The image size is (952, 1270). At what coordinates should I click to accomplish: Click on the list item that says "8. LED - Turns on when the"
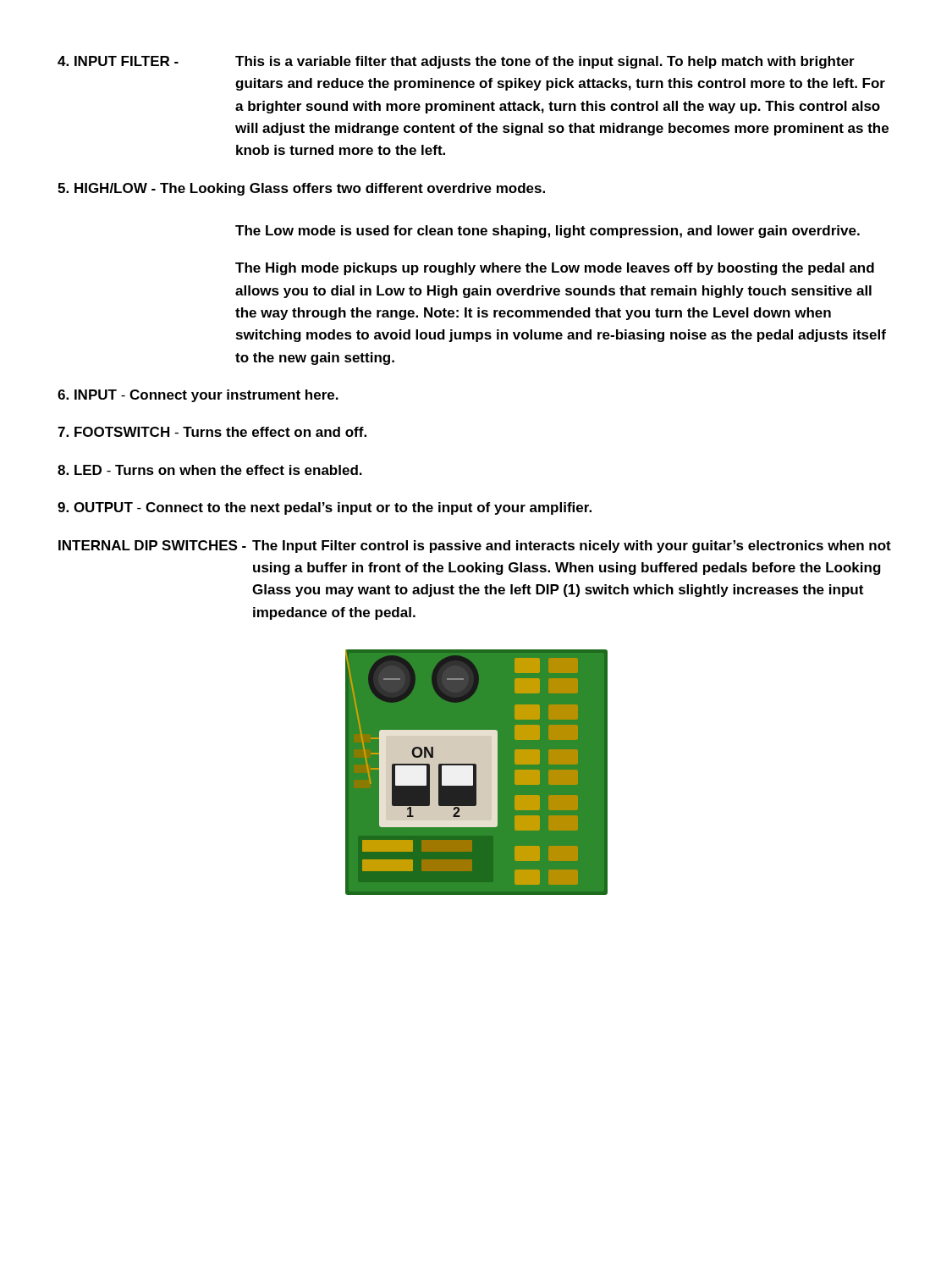[x=210, y=471]
